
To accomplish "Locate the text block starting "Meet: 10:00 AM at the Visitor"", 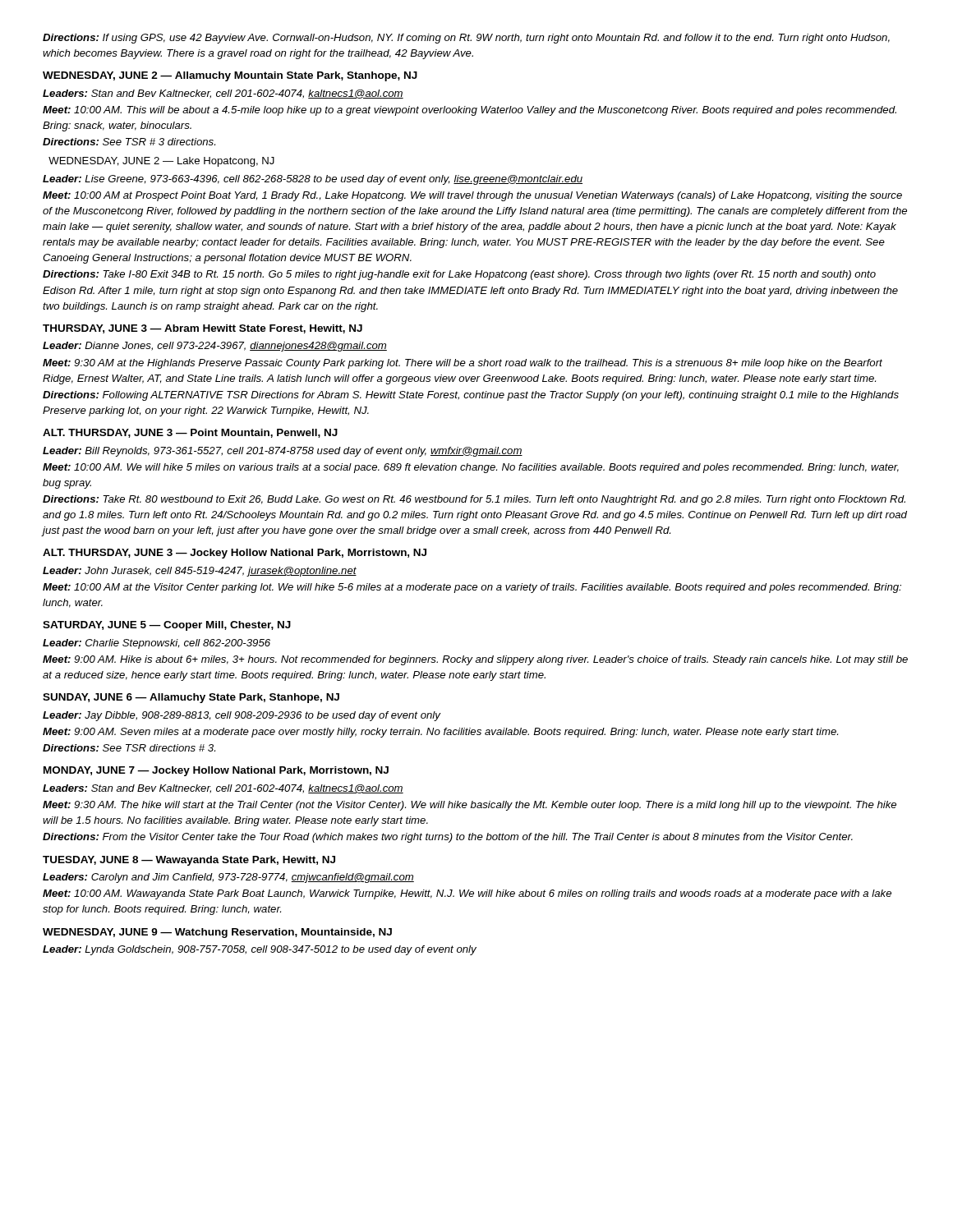I will [472, 595].
